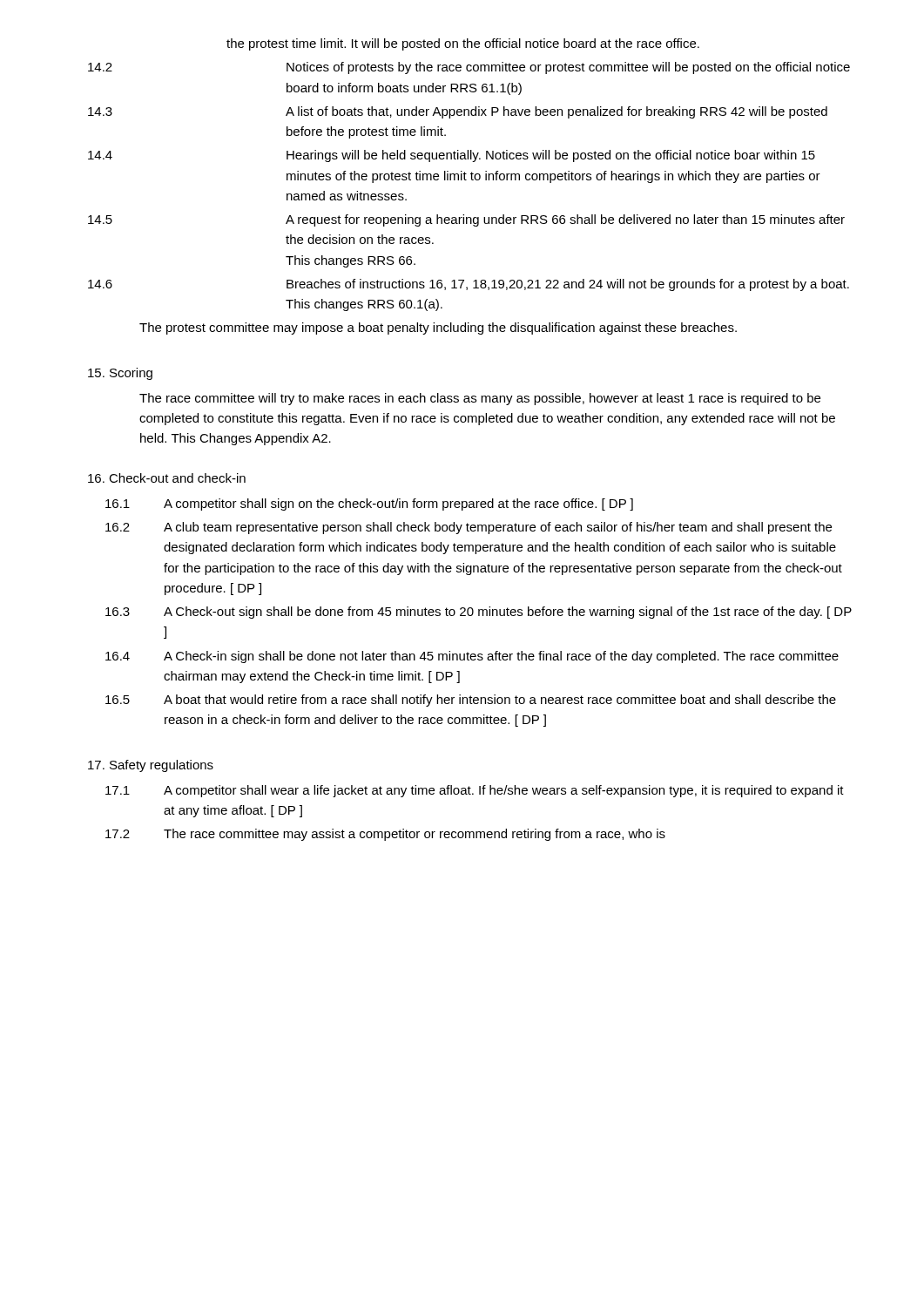
Task: Find the text block that says "the protest time limit. It will be"
Action: point(463,43)
